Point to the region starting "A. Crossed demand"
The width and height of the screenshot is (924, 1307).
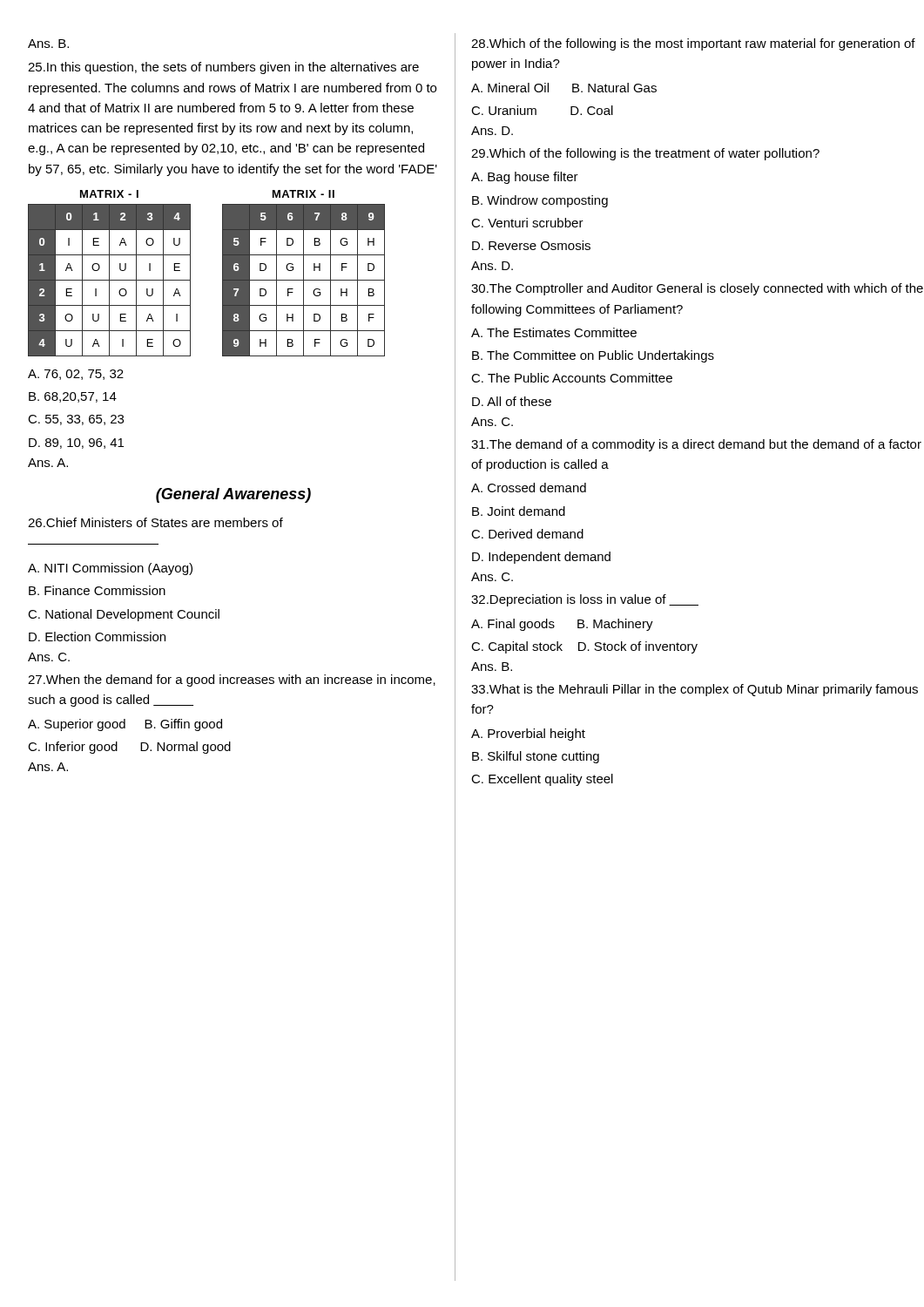point(529,488)
